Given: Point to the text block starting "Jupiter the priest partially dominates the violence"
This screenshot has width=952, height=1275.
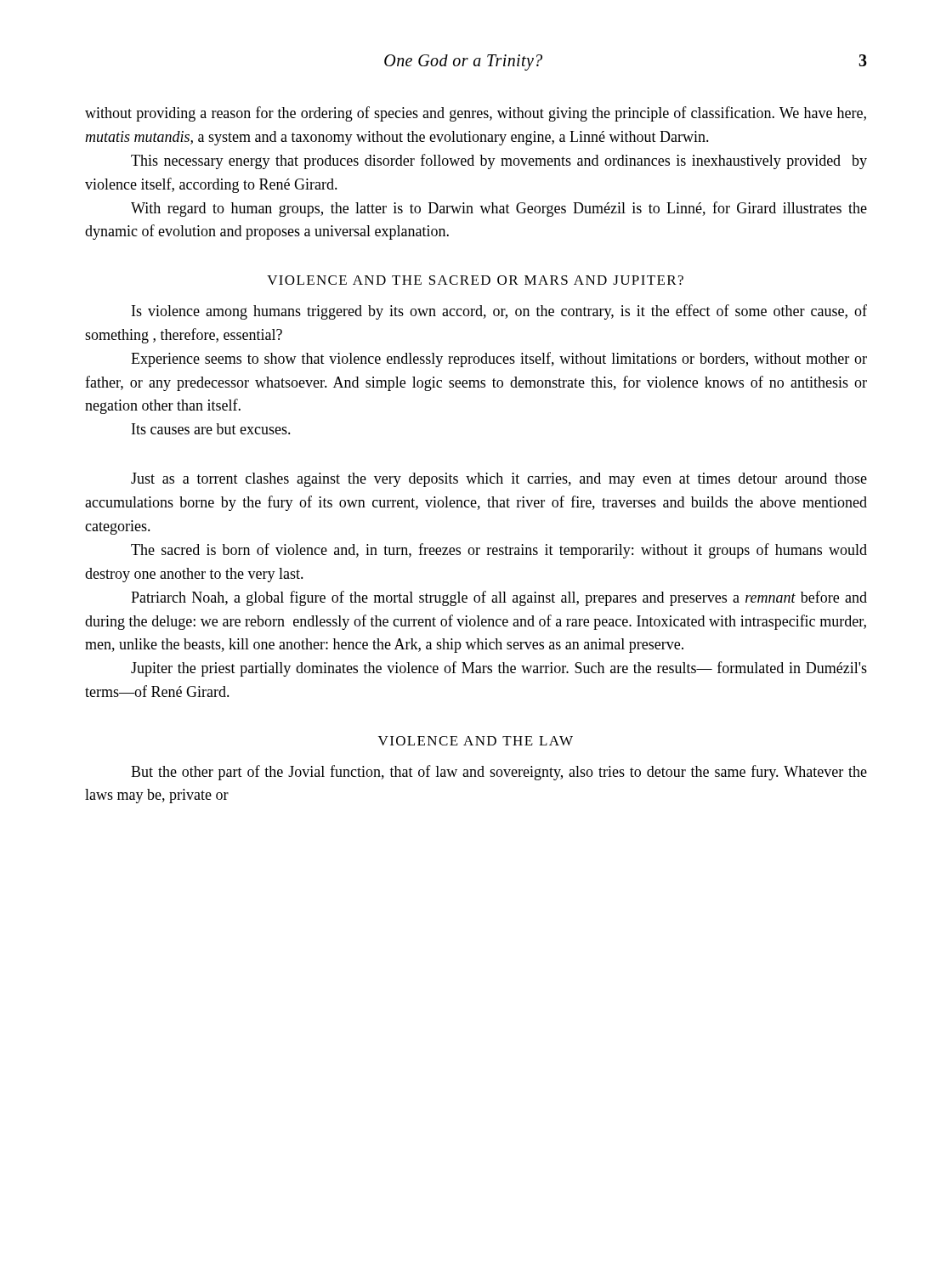Looking at the screenshot, I should click(x=476, y=681).
